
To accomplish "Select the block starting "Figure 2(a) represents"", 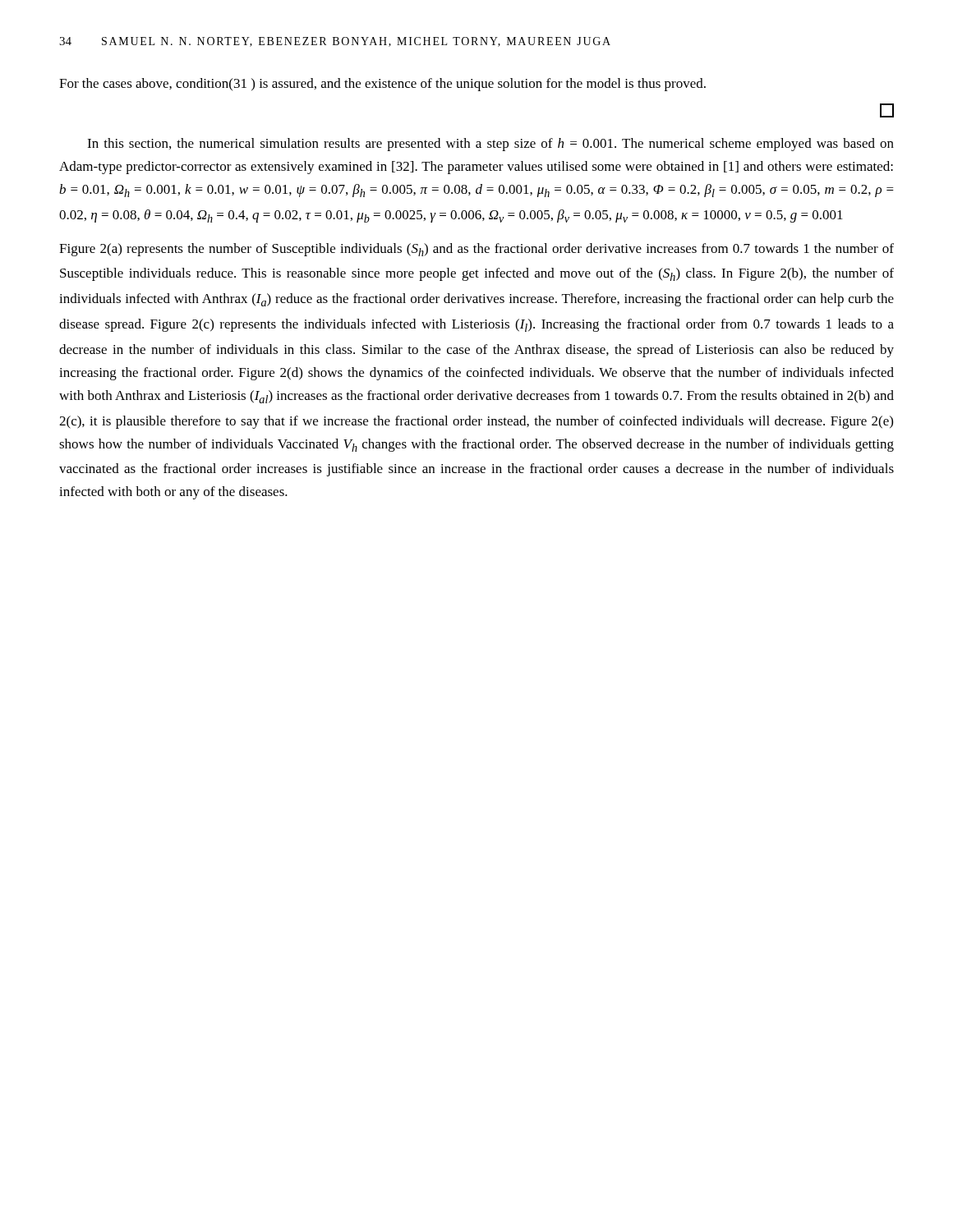I will click(x=476, y=370).
